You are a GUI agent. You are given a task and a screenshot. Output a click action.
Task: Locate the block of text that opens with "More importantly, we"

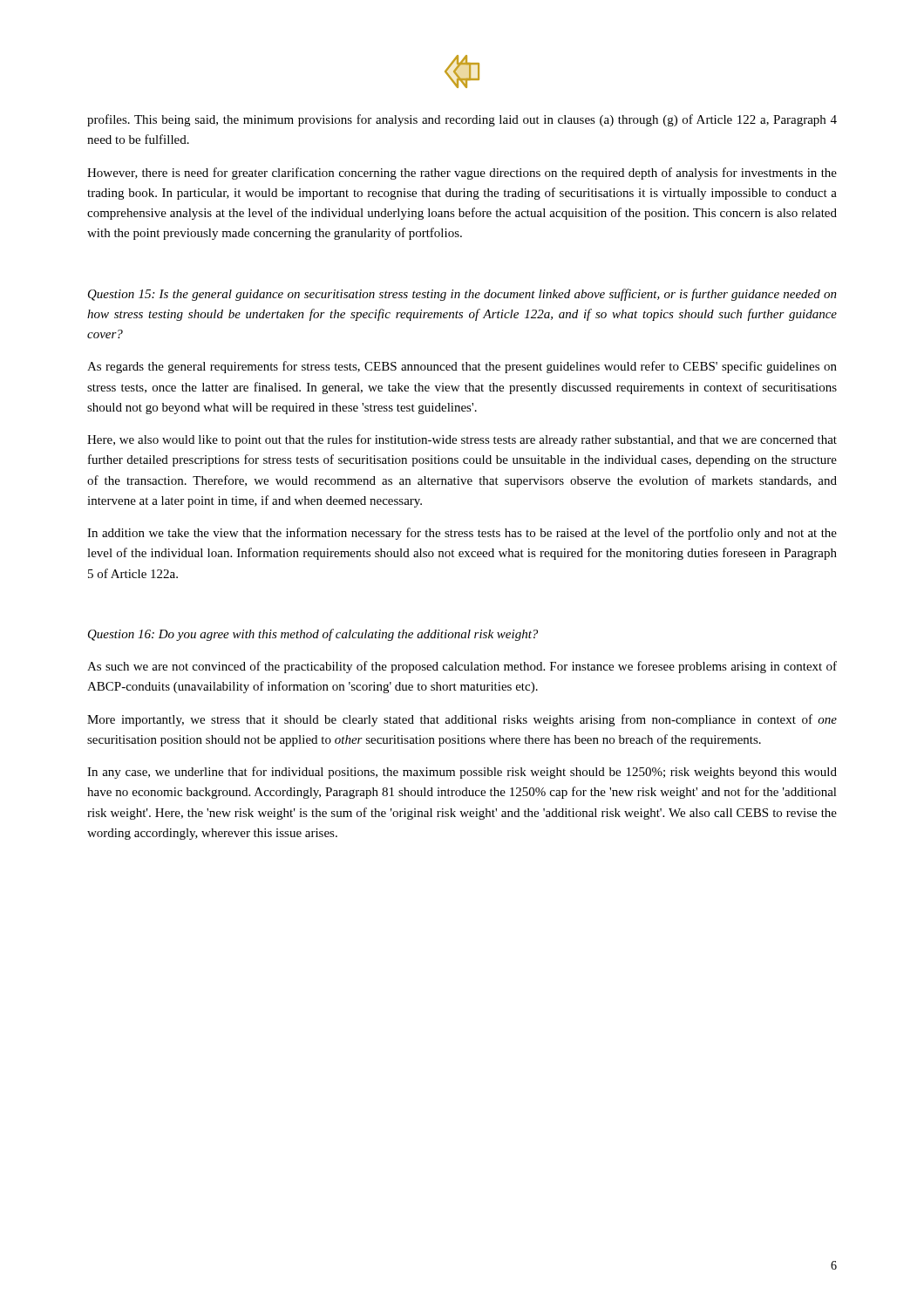pos(462,730)
